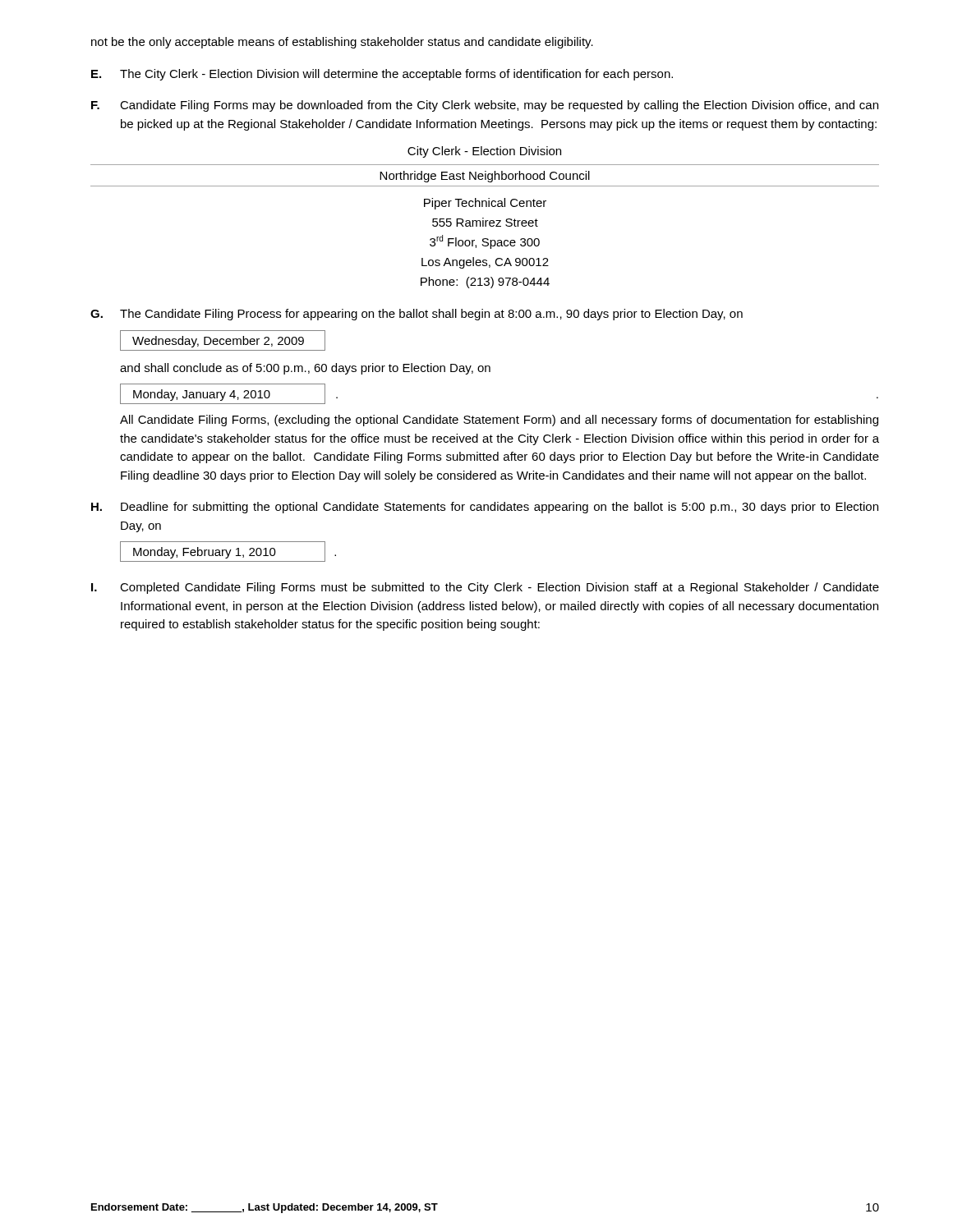The width and height of the screenshot is (953, 1232).
Task: Select the text block with the text "Piper Technical Center 555 Ramirez Street"
Action: click(x=485, y=242)
